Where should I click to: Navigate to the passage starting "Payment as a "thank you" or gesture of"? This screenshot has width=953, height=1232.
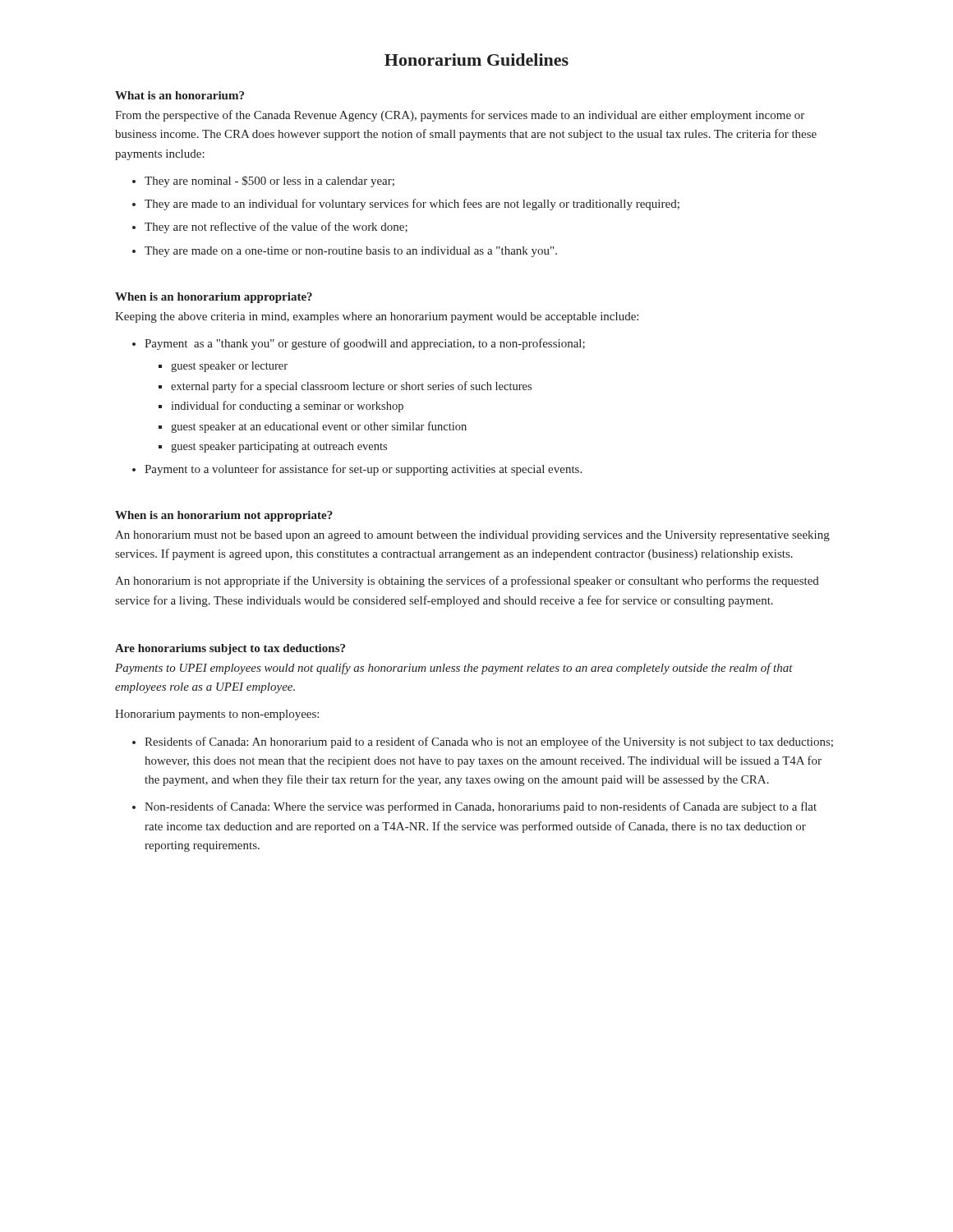[x=491, y=396]
